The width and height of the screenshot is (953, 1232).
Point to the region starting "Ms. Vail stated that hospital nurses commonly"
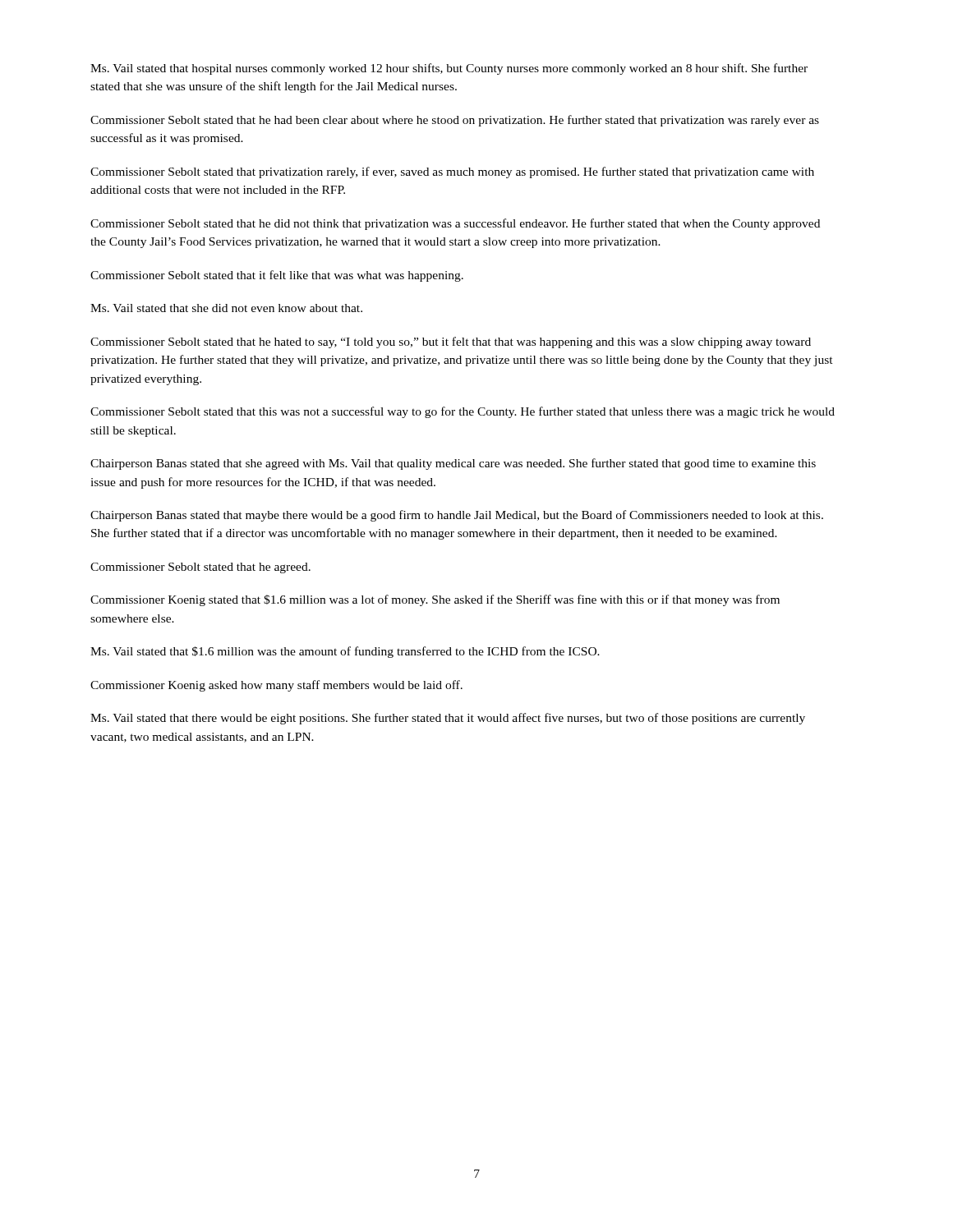click(449, 77)
